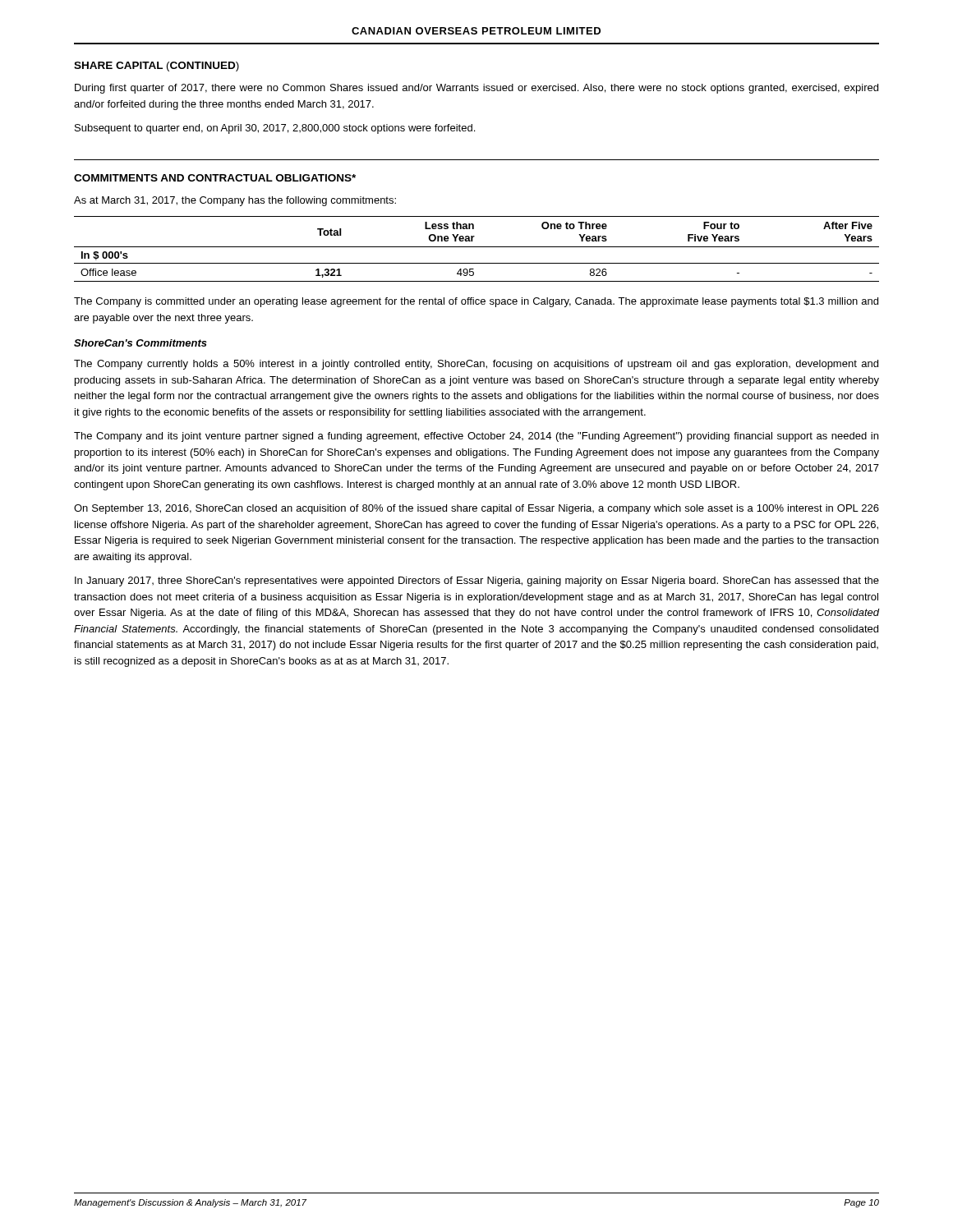Image resolution: width=953 pixels, height=1232 pixels.
Task: Point to the passage starting "Subsequent to quarter"
Action: click(275, 128)
